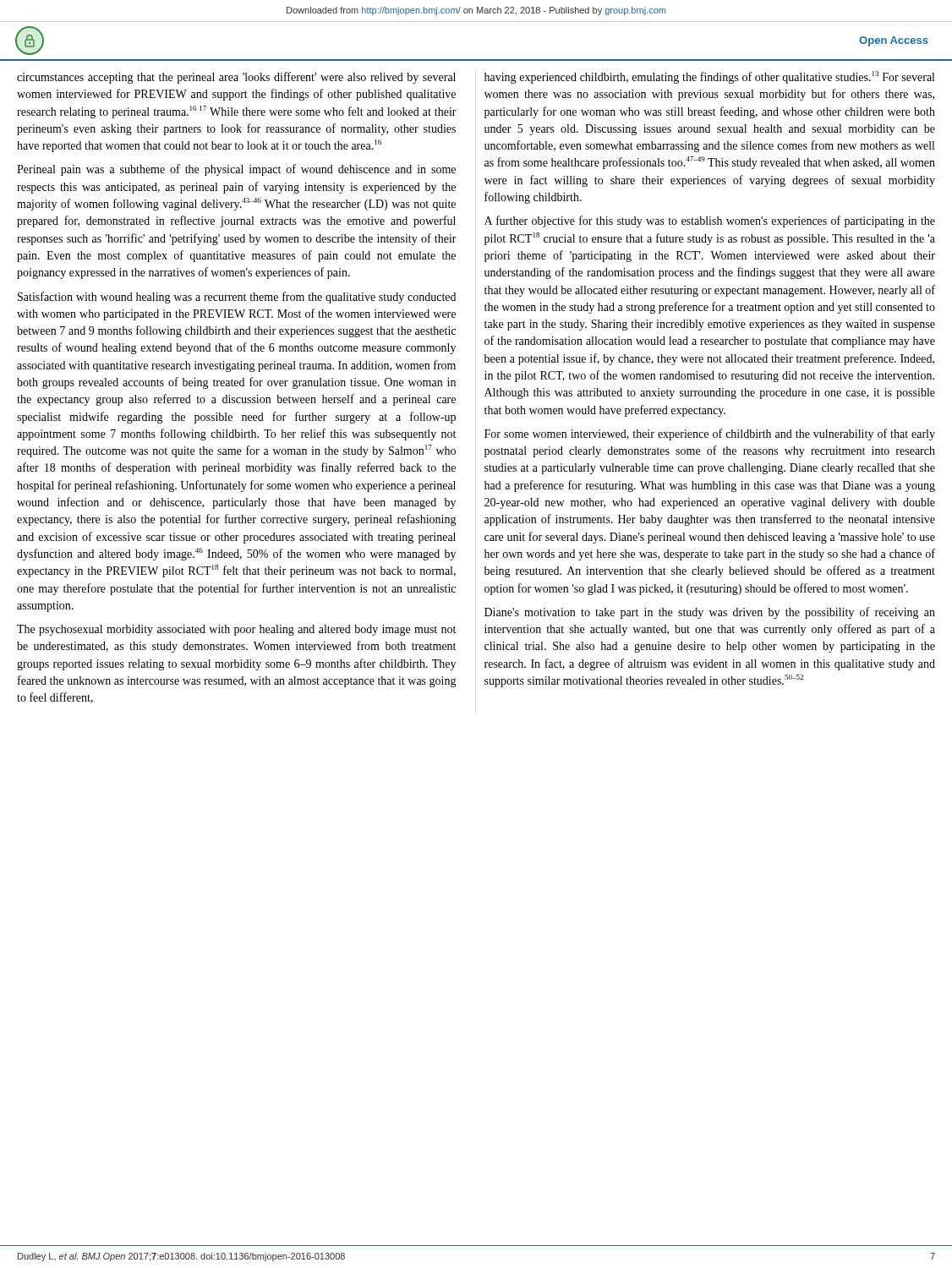Locate the text block starting "Diane's motivation to take part in the"
The height and width of the screenshot is (1268, 952).
[710, 647]
